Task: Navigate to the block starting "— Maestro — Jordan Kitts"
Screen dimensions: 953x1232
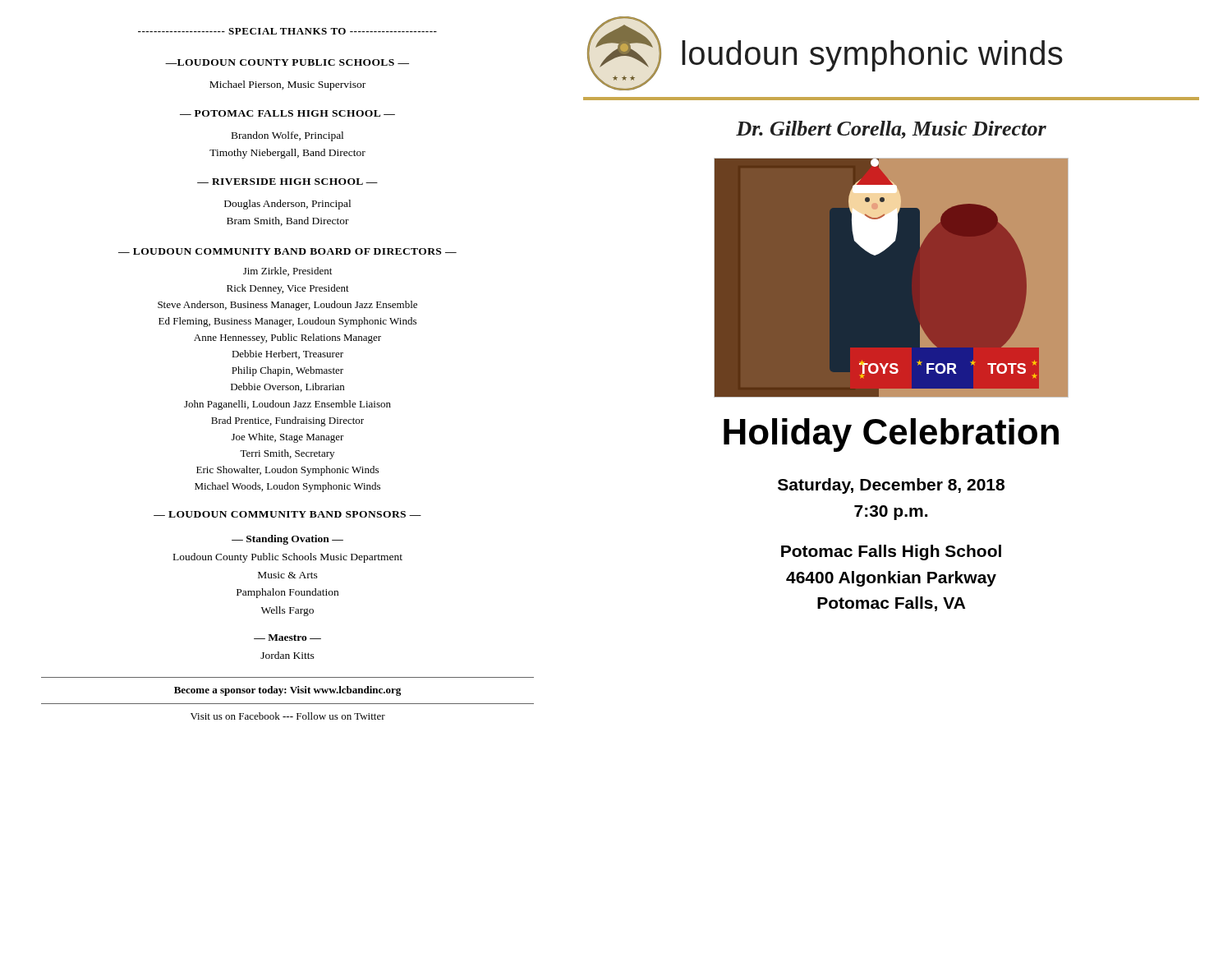Action: coord(287,646)
